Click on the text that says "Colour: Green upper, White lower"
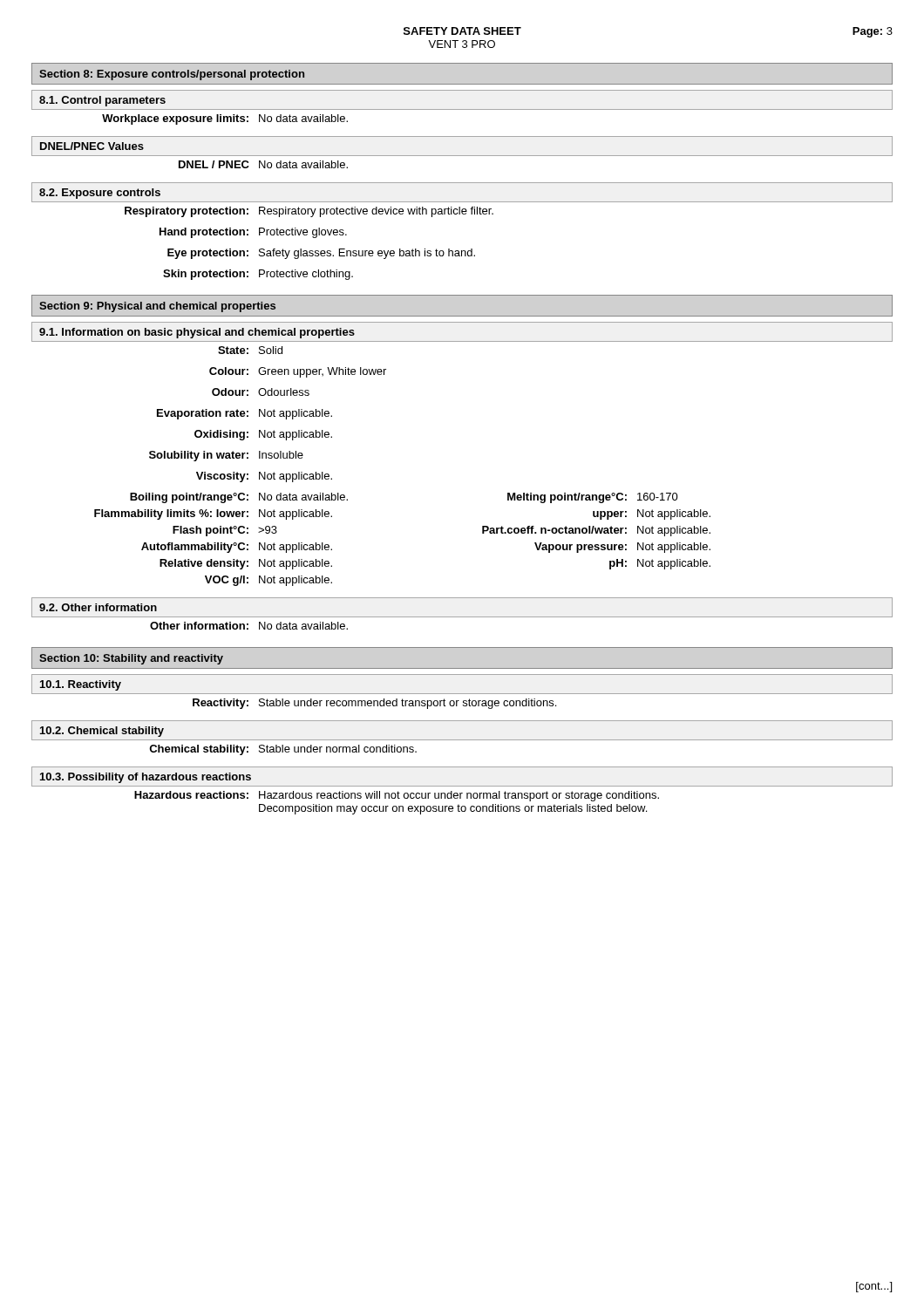 tap(298, 372)
